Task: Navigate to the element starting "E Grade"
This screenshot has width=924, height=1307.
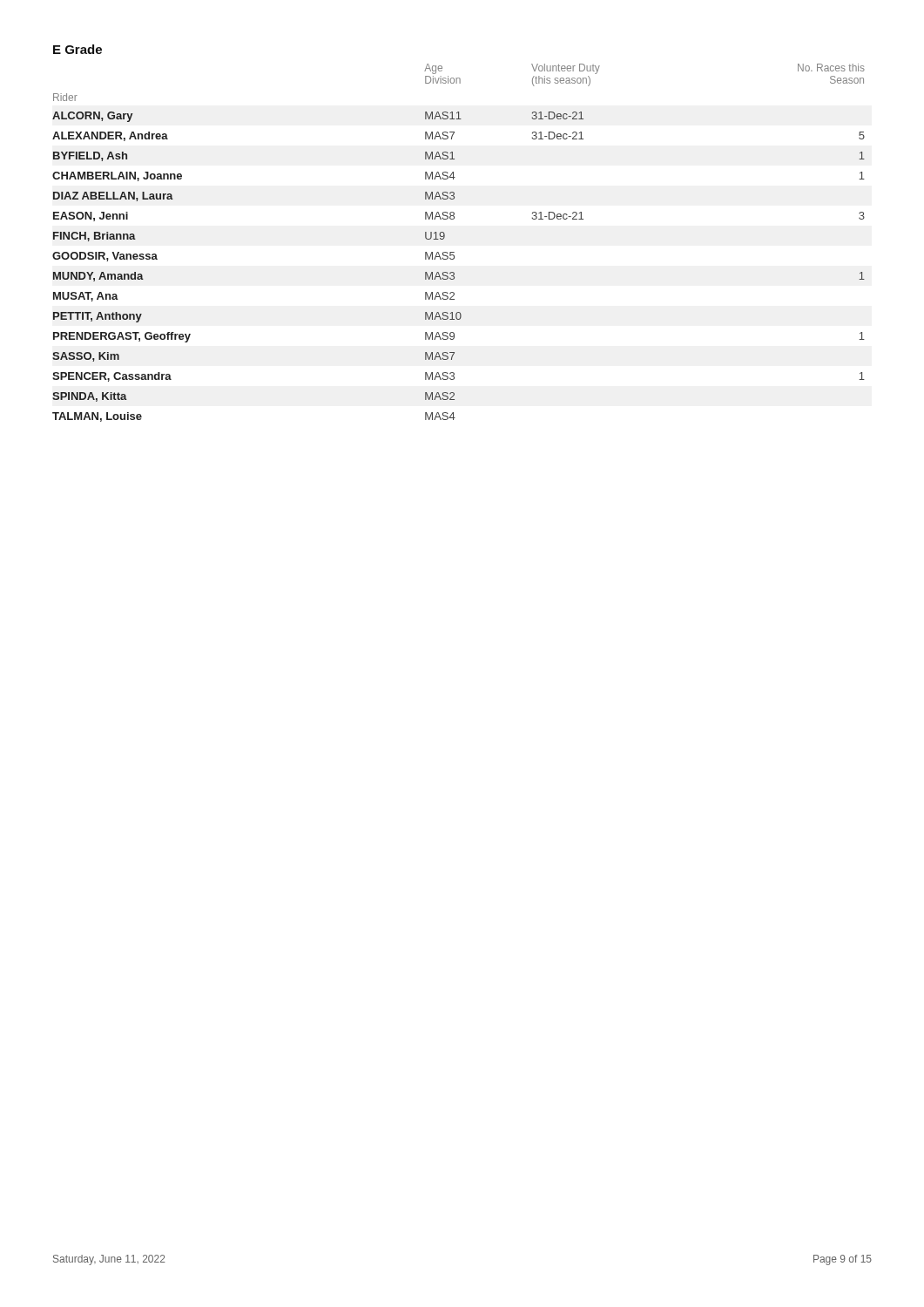Action: point(77,49)
